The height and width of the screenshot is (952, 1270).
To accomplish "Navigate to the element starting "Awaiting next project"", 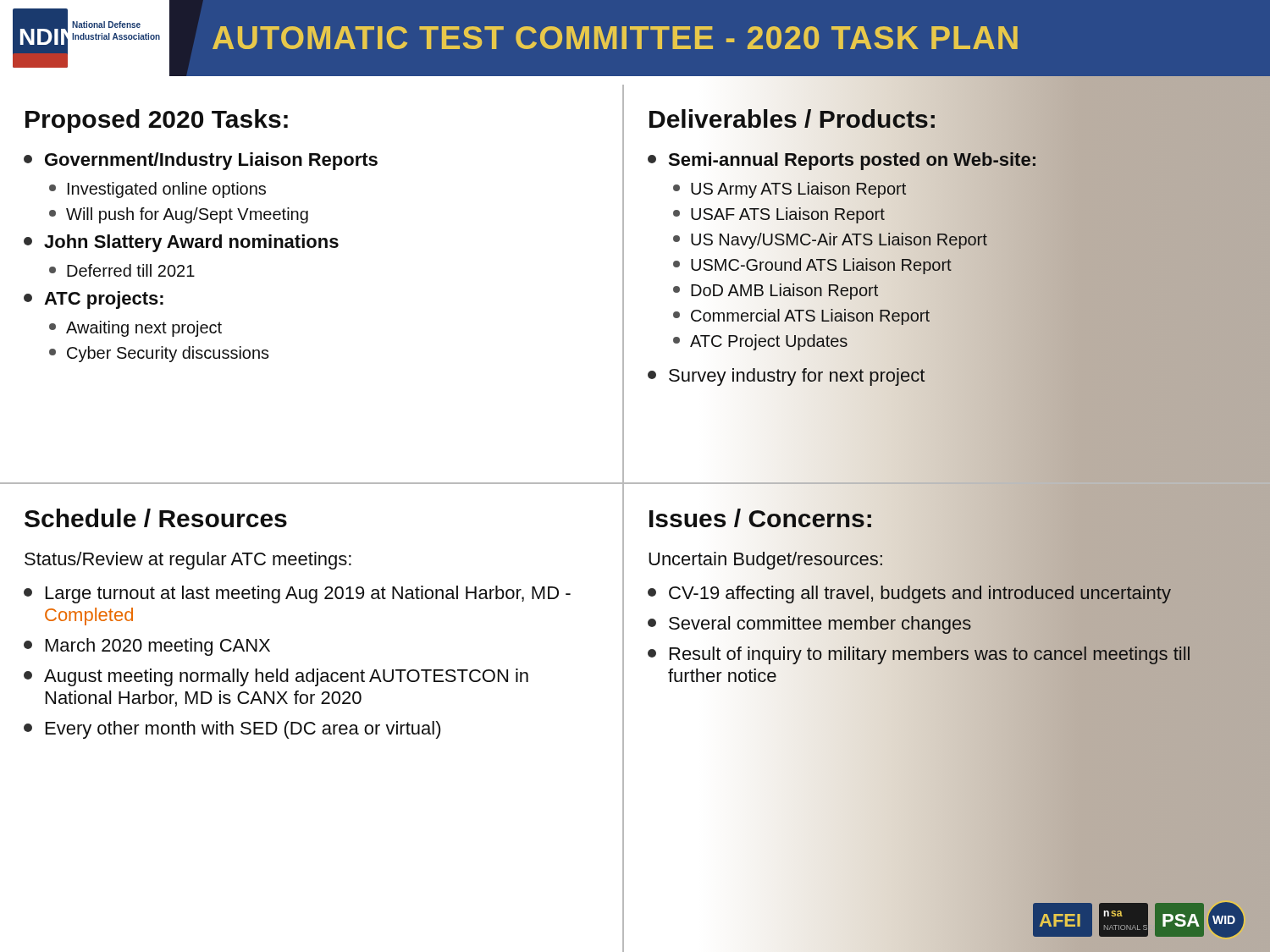I will click(136, 328).
